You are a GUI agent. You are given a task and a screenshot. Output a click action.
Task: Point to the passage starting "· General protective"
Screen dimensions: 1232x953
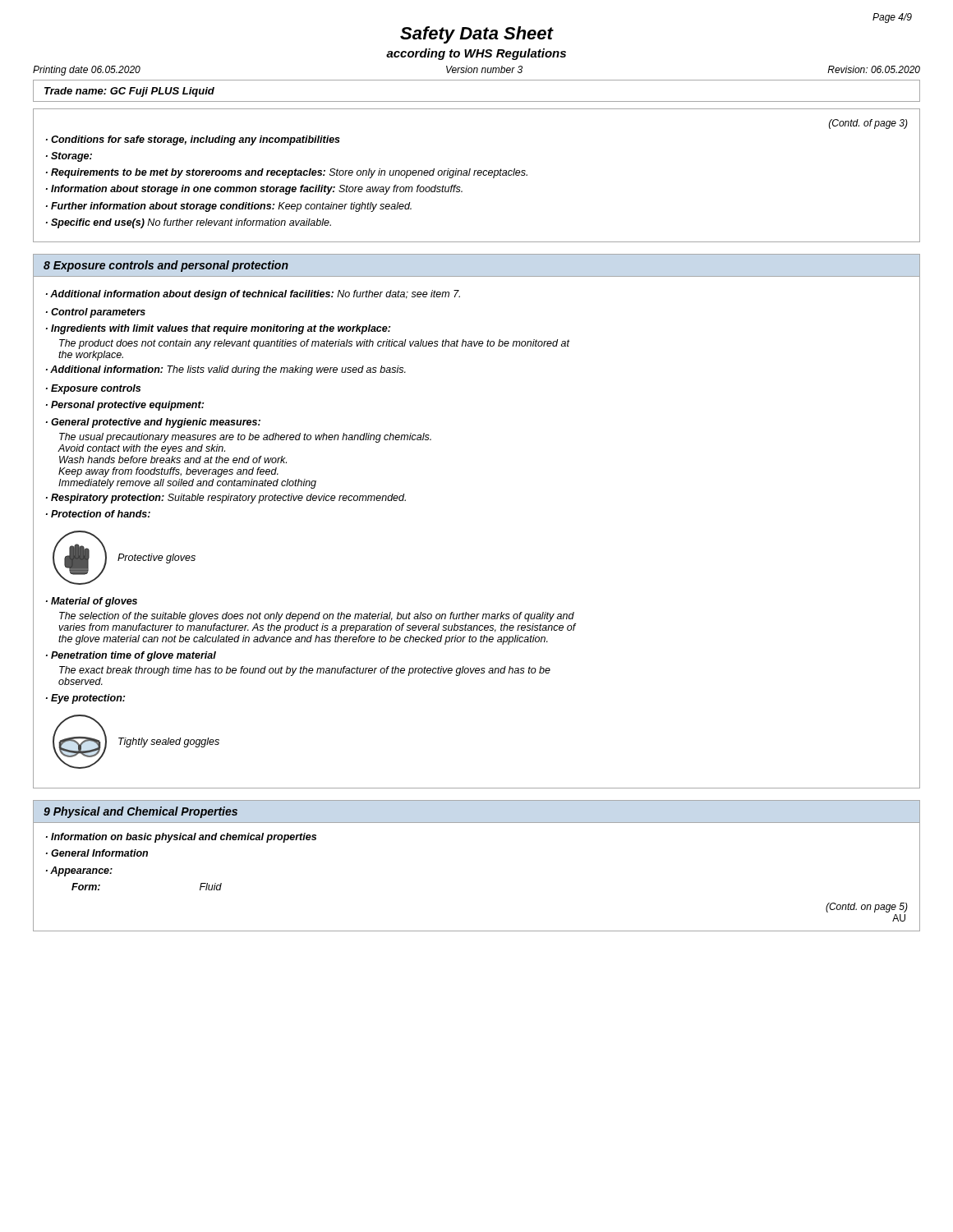(153, 422)
